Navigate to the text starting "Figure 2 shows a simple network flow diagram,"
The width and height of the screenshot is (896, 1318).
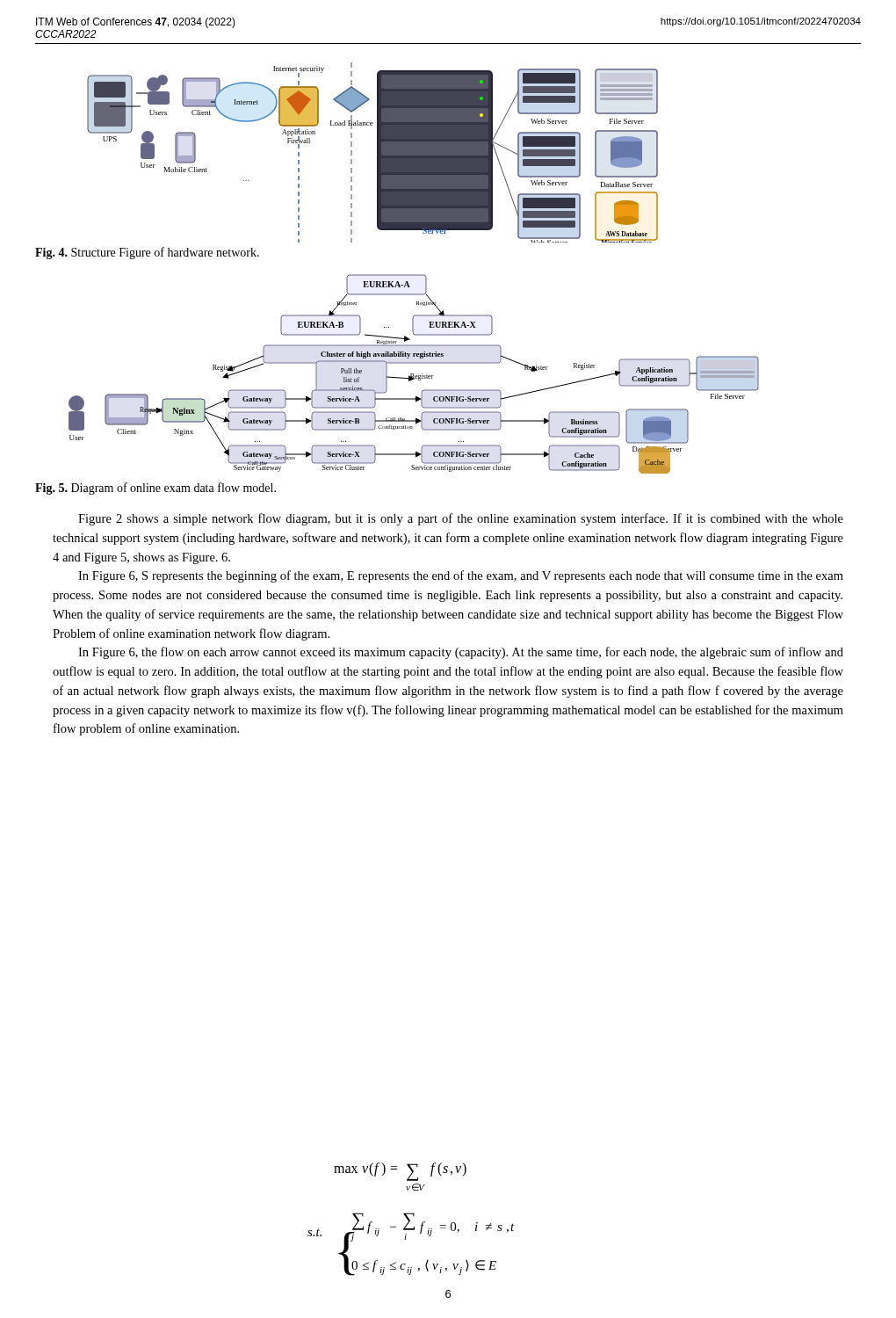click(x=448, y=538)
